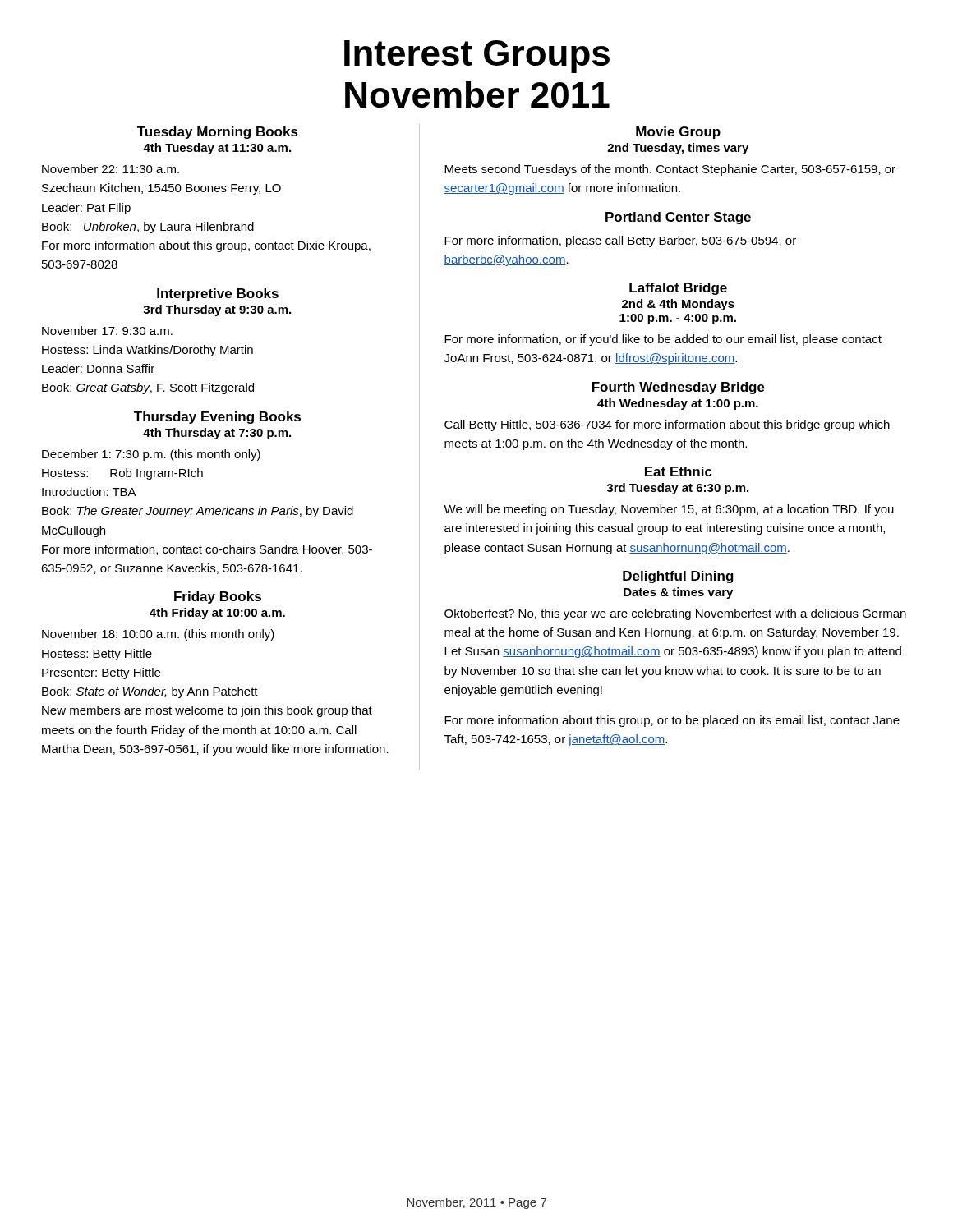This screenshot has height=1232, width=953.
Task: Click on the section header with the text "Movie Group 2nd Tuesday, times vary"
Action: [678, 139]
